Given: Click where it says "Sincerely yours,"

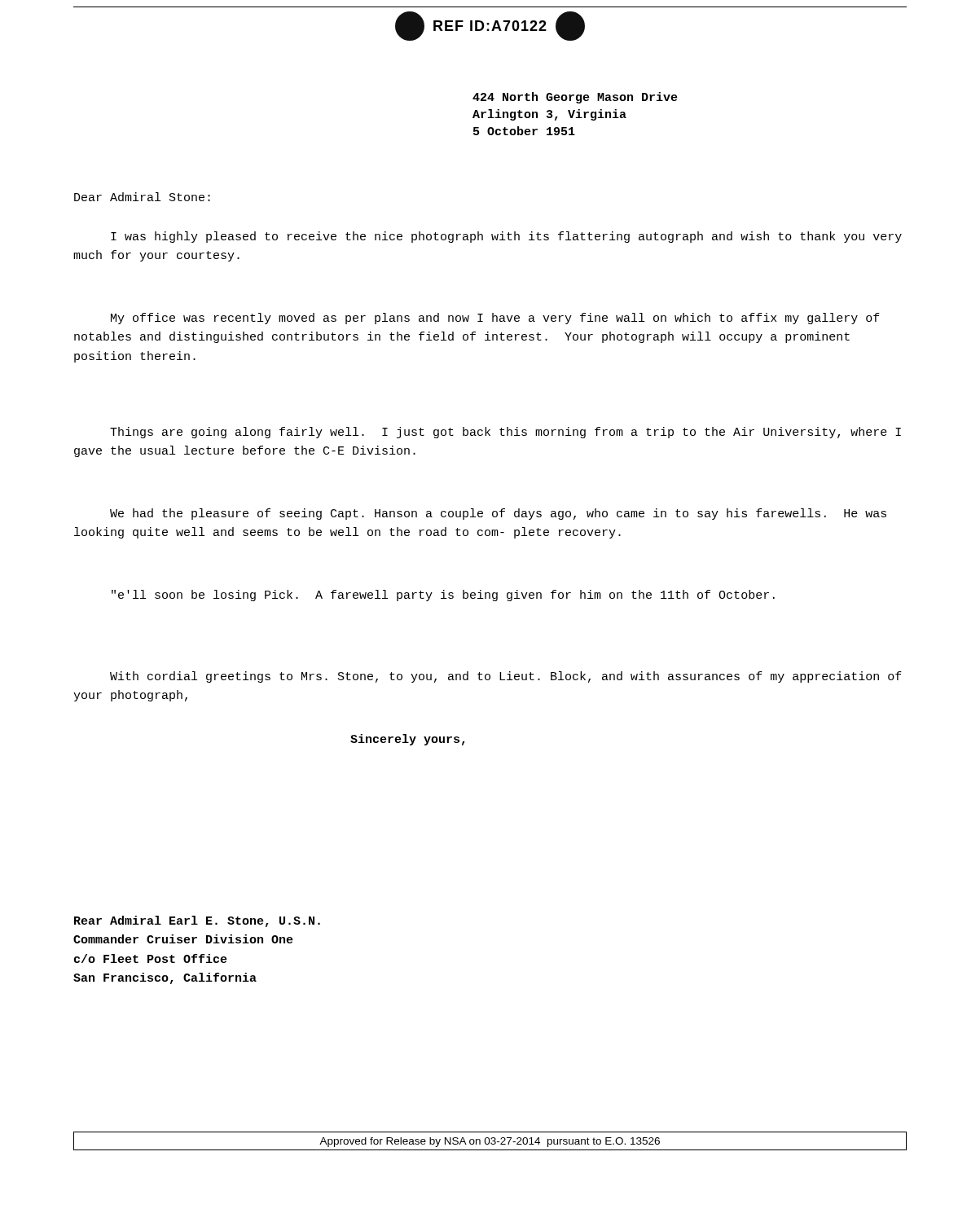Looking at the screenshot, I should click(409, 740).
